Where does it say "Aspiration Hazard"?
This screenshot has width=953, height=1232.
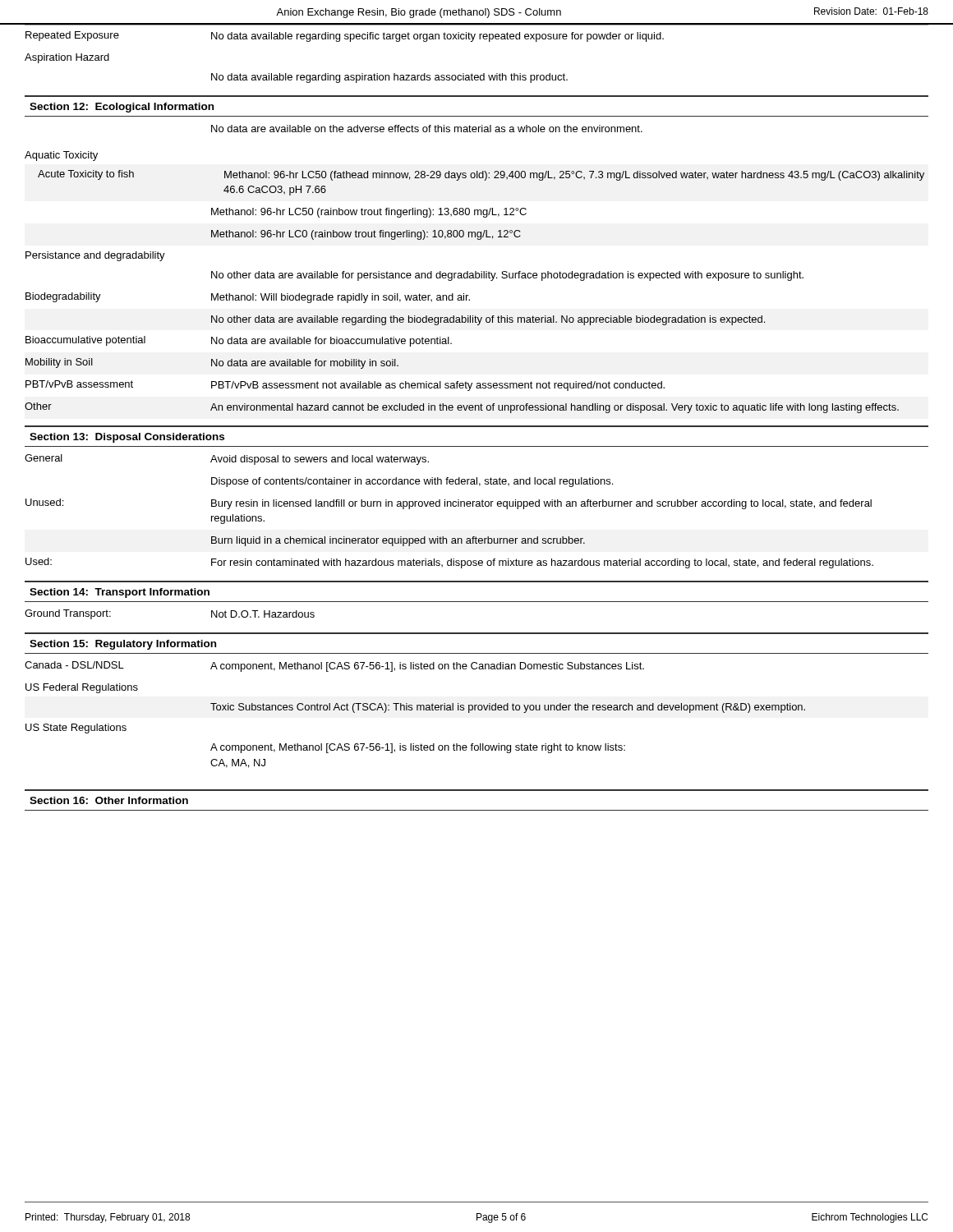(67, 58)
